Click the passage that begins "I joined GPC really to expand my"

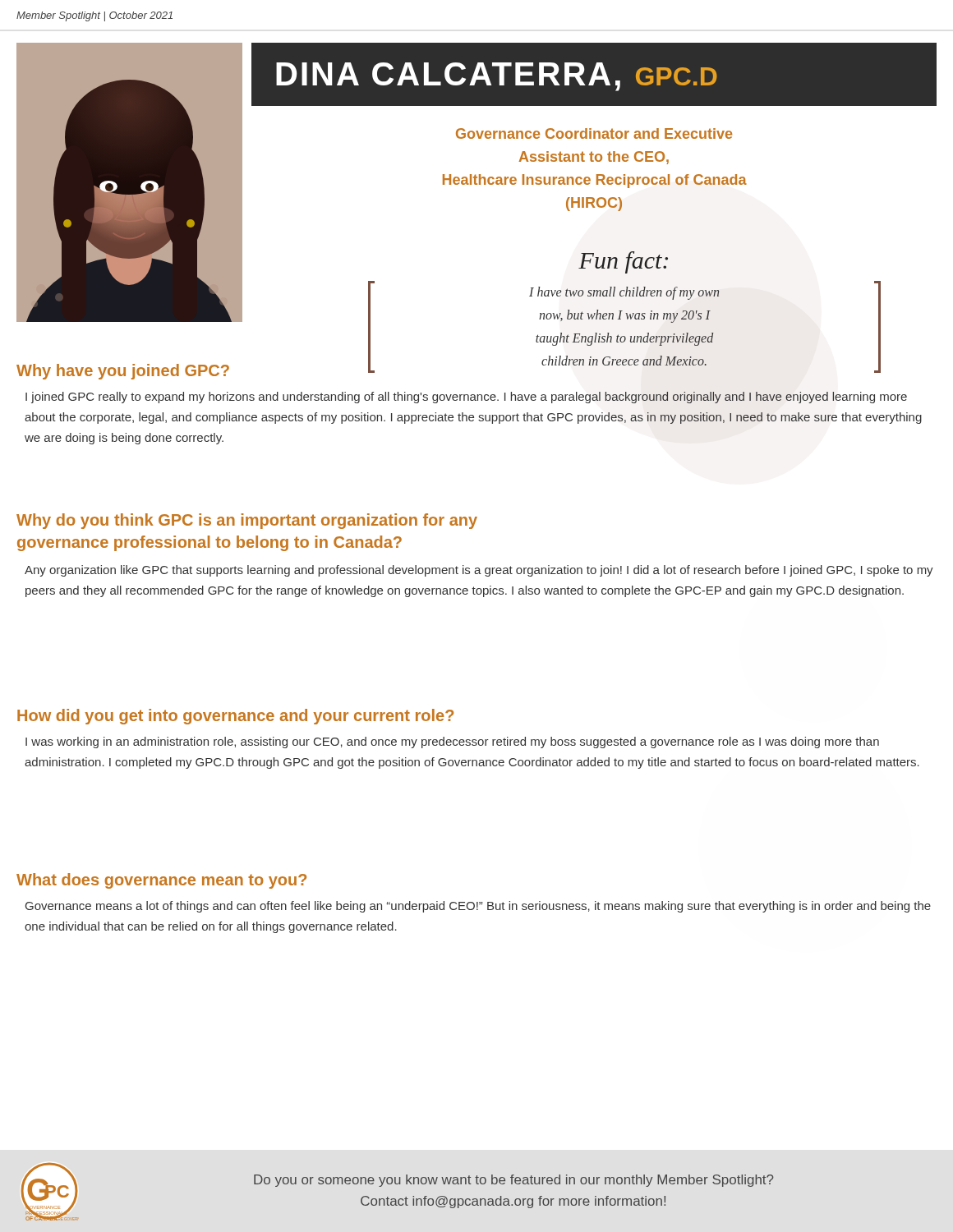(481, 417)
